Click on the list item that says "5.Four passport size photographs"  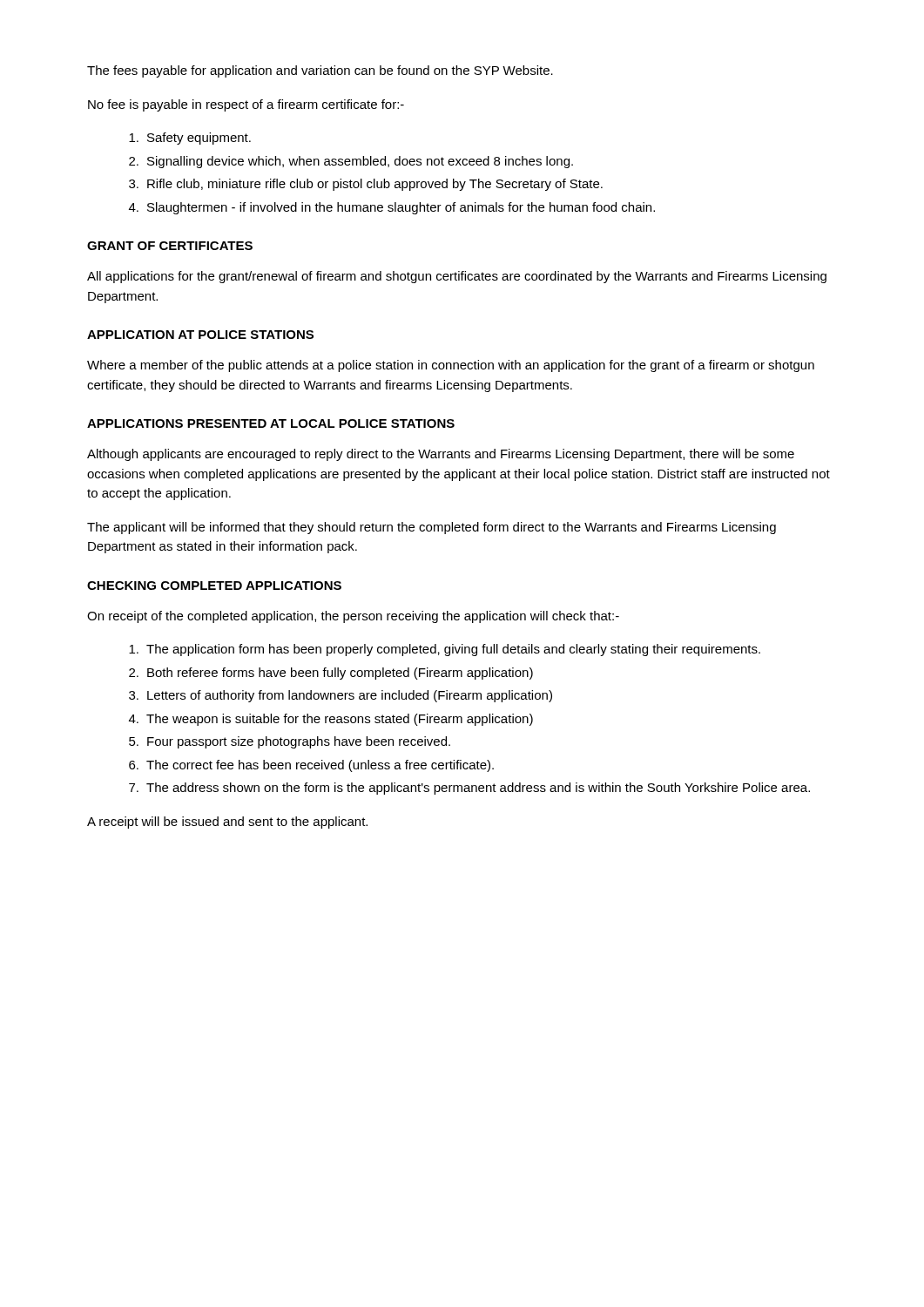tap(290, 742)
